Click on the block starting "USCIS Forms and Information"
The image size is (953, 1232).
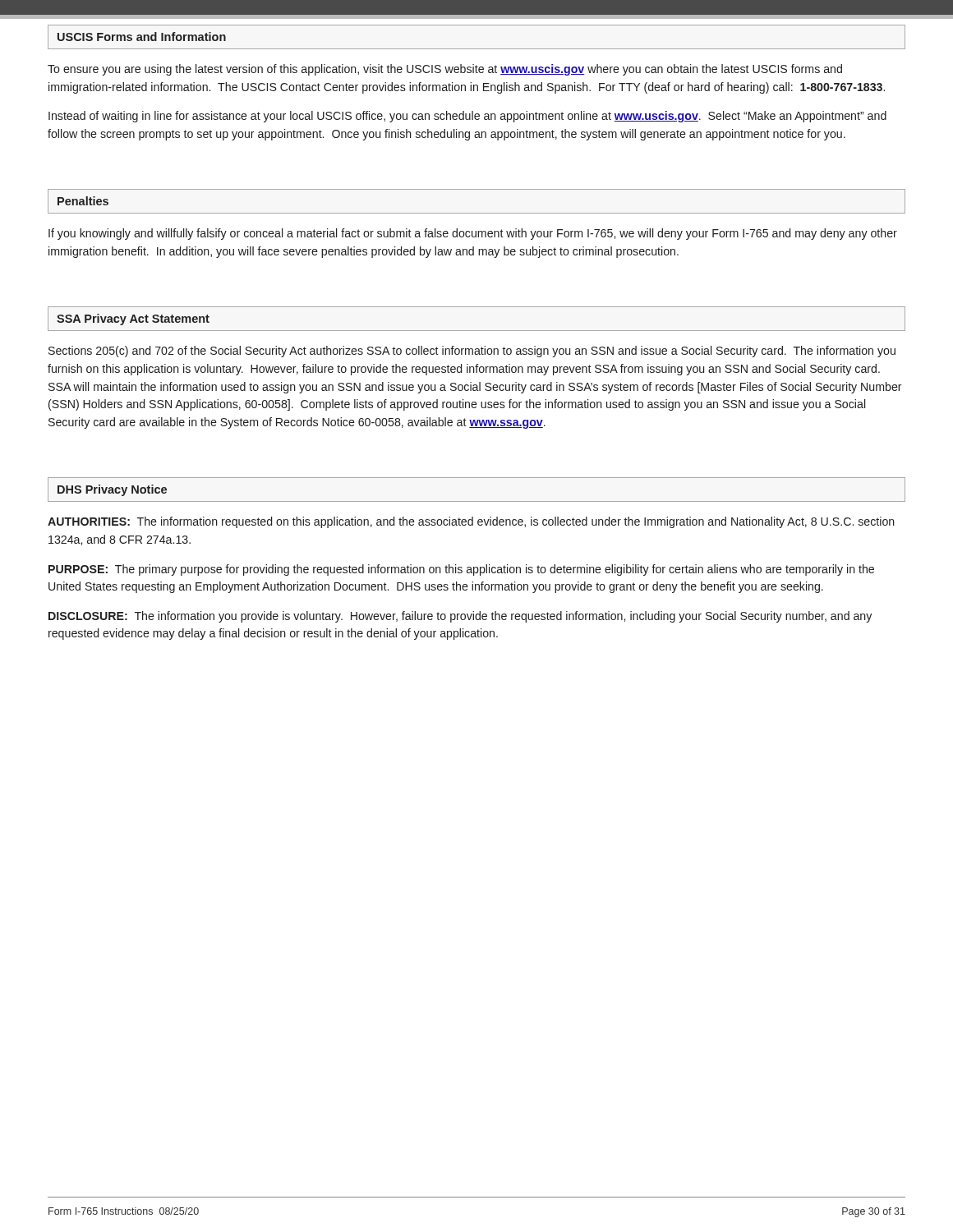pyautogui.click(x=141, y=37)
